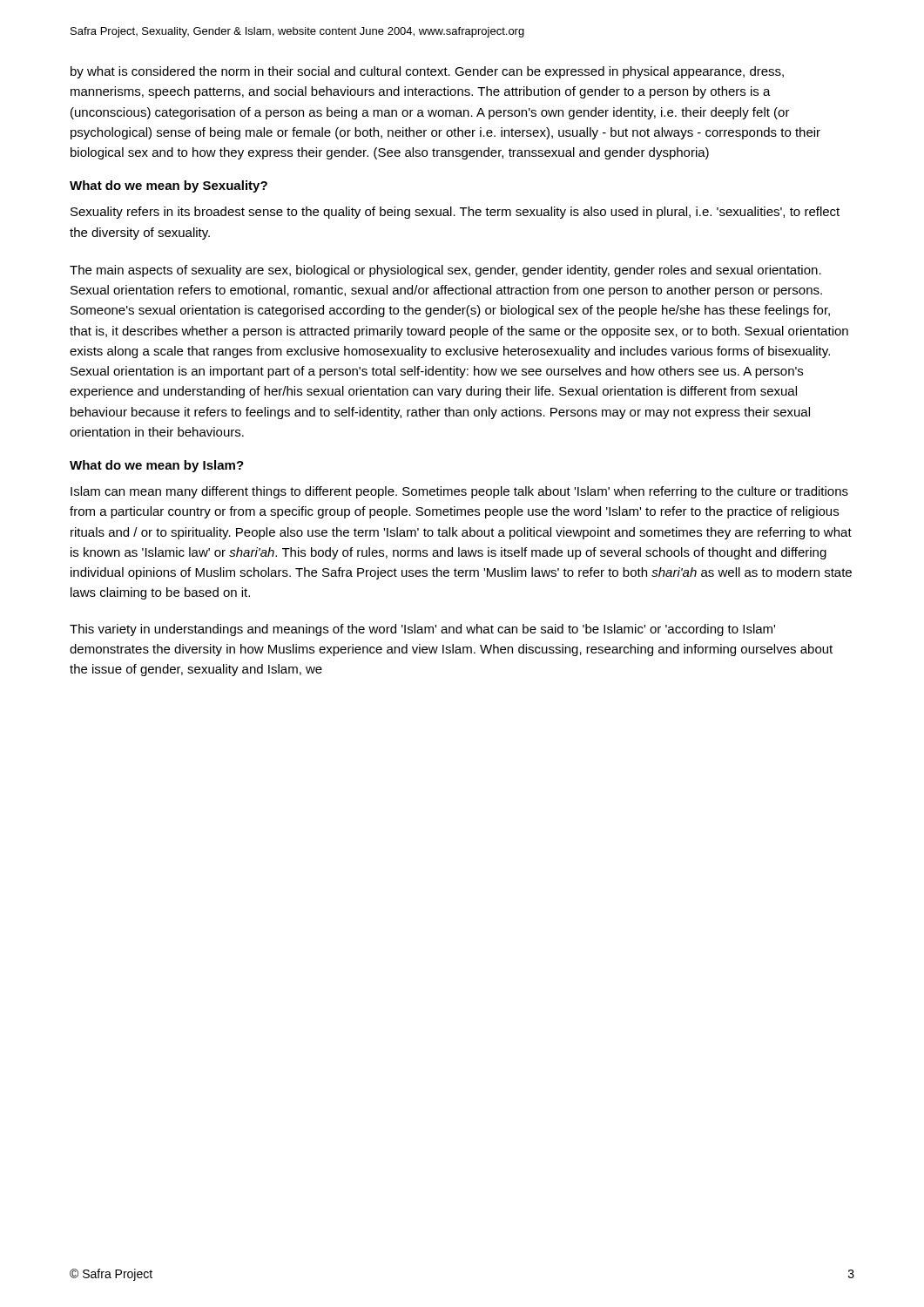Viewport: 924px width, 1307px height.
Task: Locate the block of text that opens with "Islam can mean many different"
Action: coord(461,542)
